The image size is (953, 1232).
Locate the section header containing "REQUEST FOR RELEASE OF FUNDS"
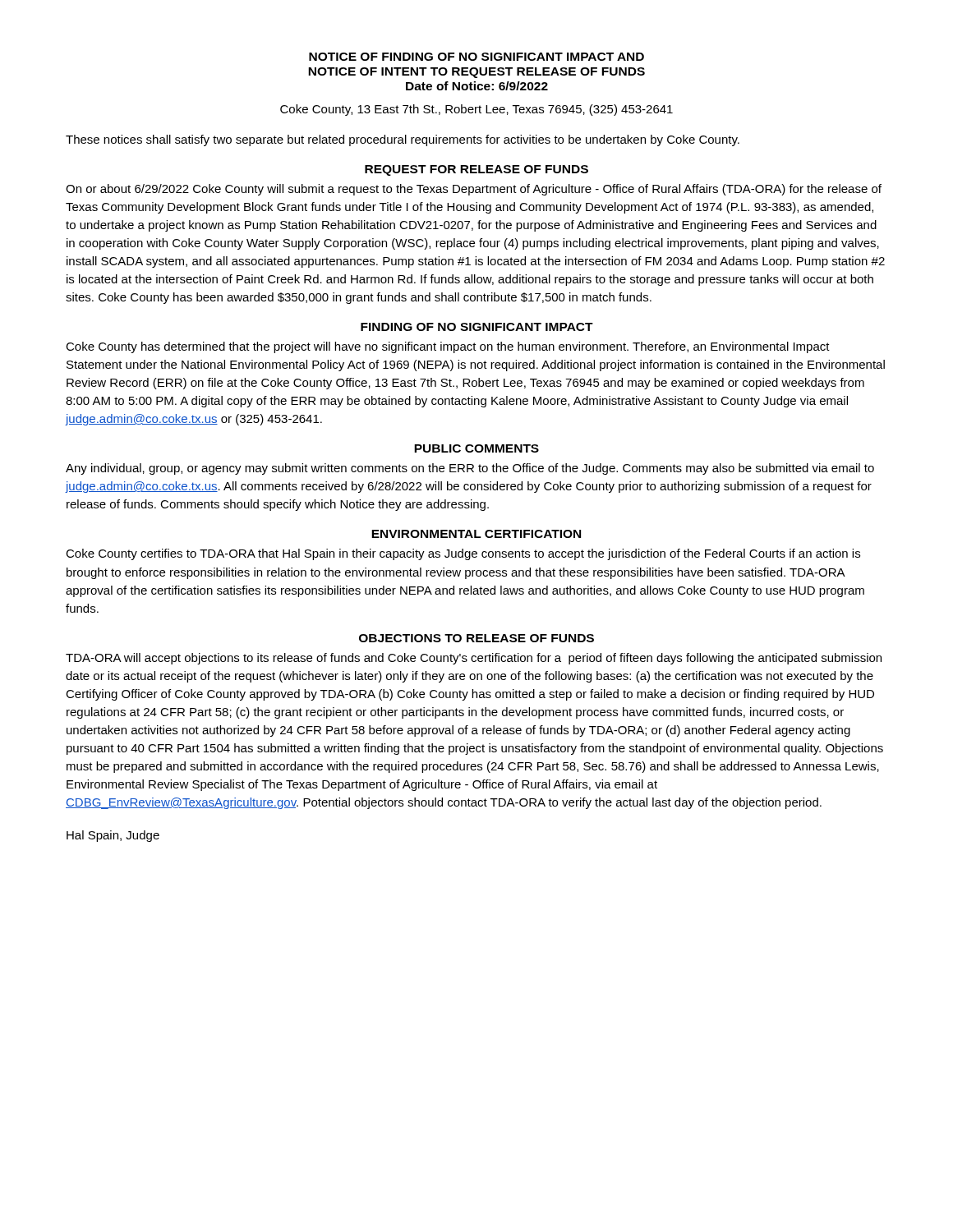(476, 169)
